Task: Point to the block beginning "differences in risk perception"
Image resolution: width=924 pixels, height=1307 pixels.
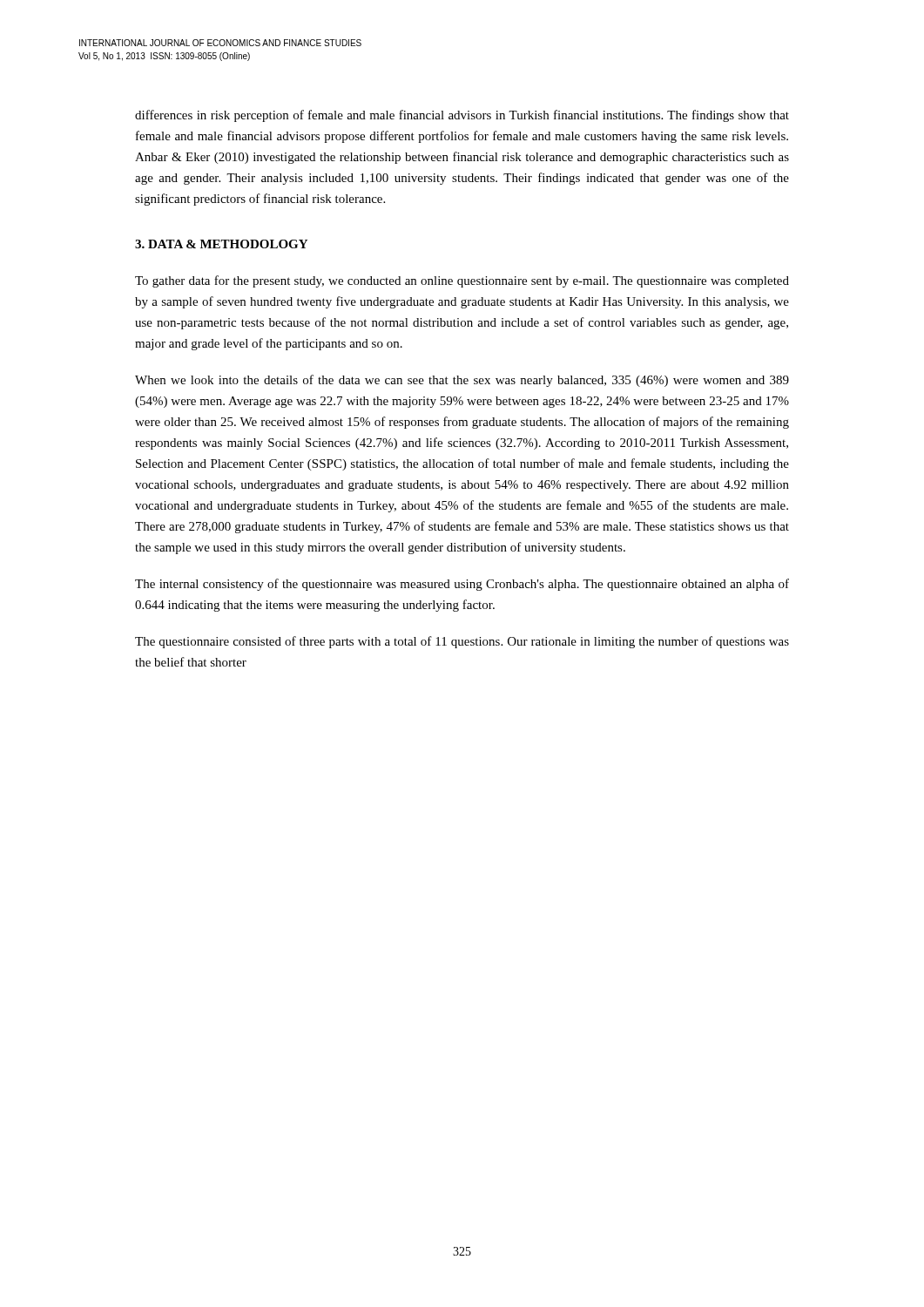Action: tap(462, 157)
